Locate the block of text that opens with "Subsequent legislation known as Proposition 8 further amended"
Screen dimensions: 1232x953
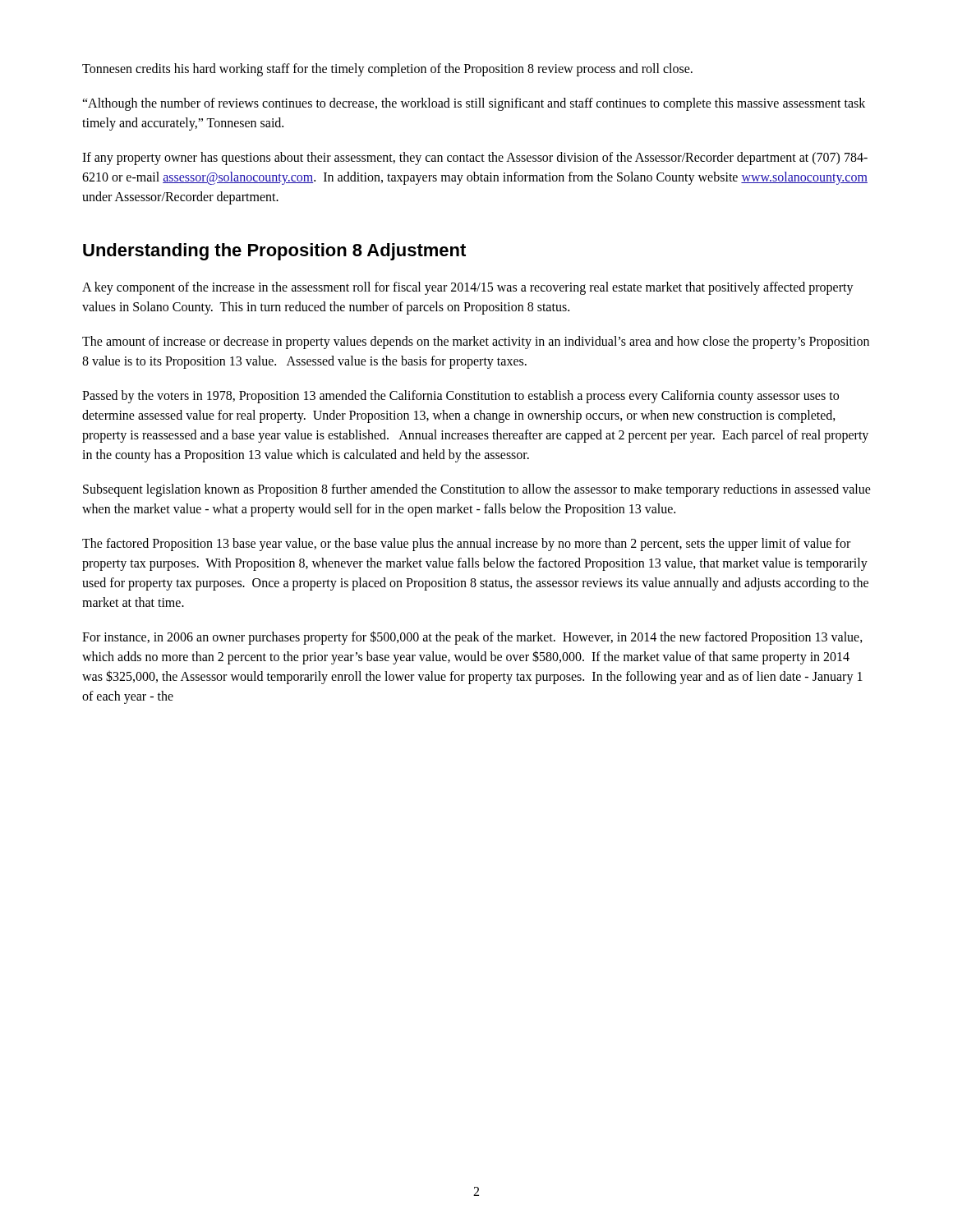pyautogui.click(x=476, y=499)
